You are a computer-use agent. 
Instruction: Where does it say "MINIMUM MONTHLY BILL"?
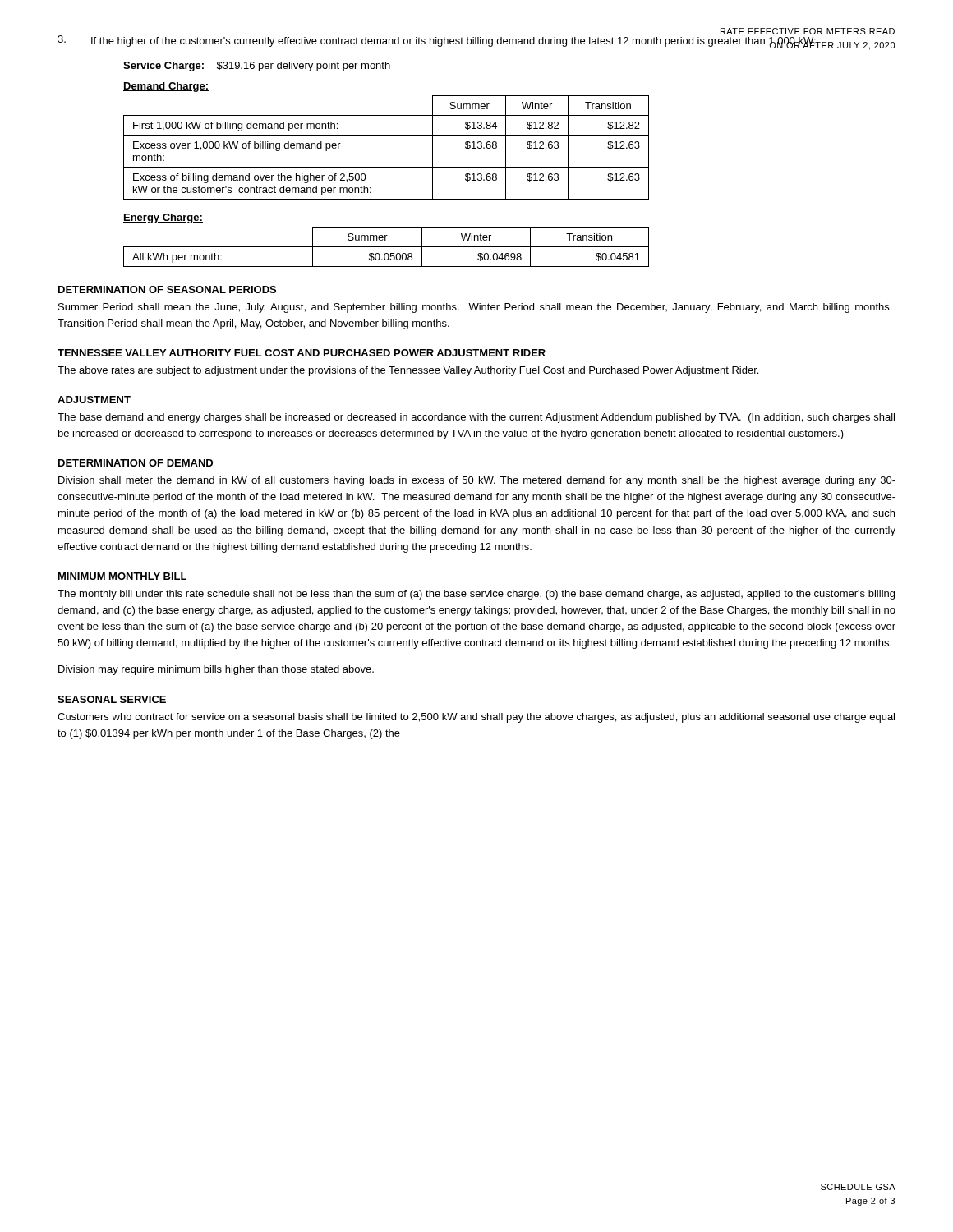(x=122, y=576)
